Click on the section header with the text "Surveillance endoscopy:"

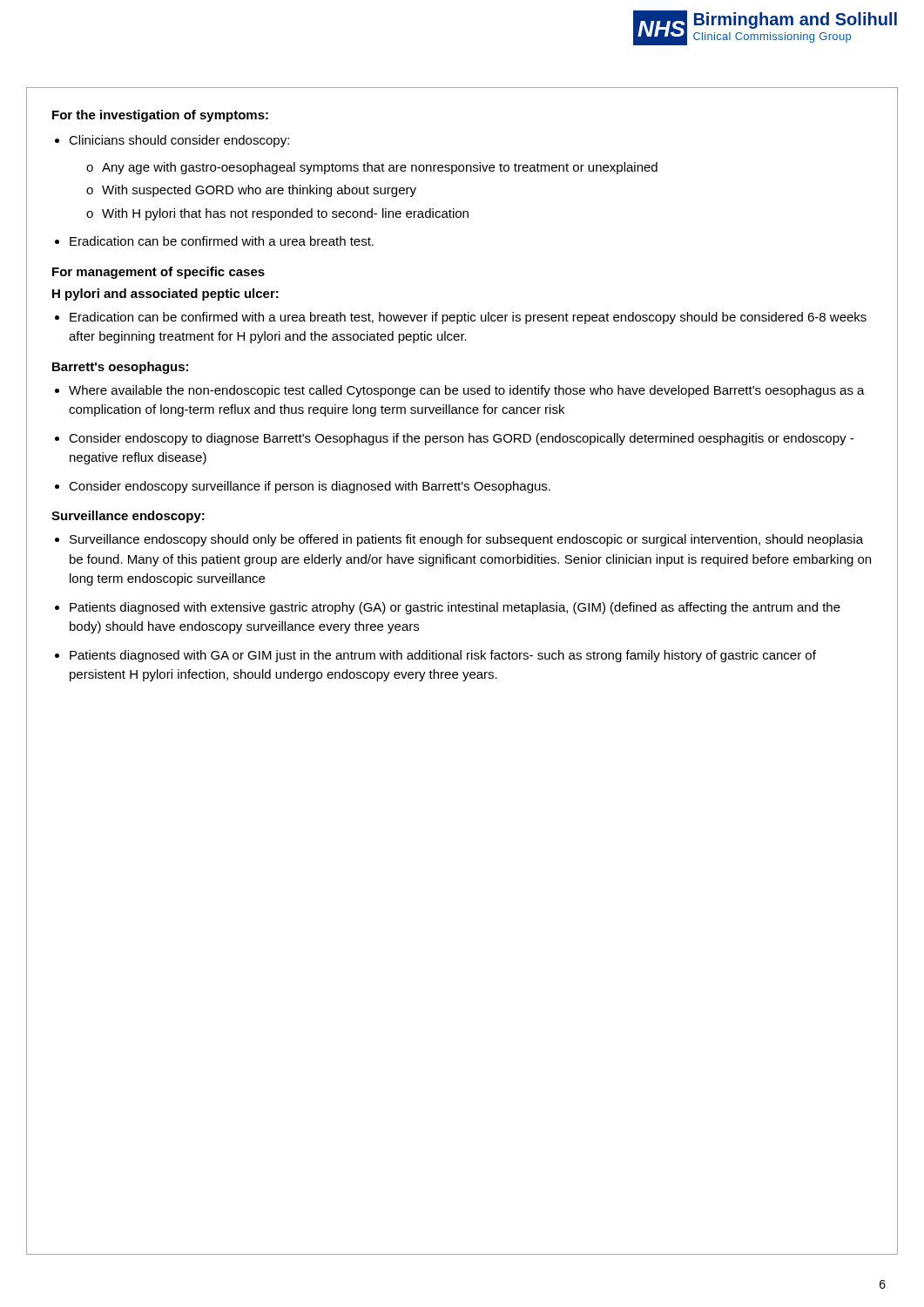click(x=128, y=515)
